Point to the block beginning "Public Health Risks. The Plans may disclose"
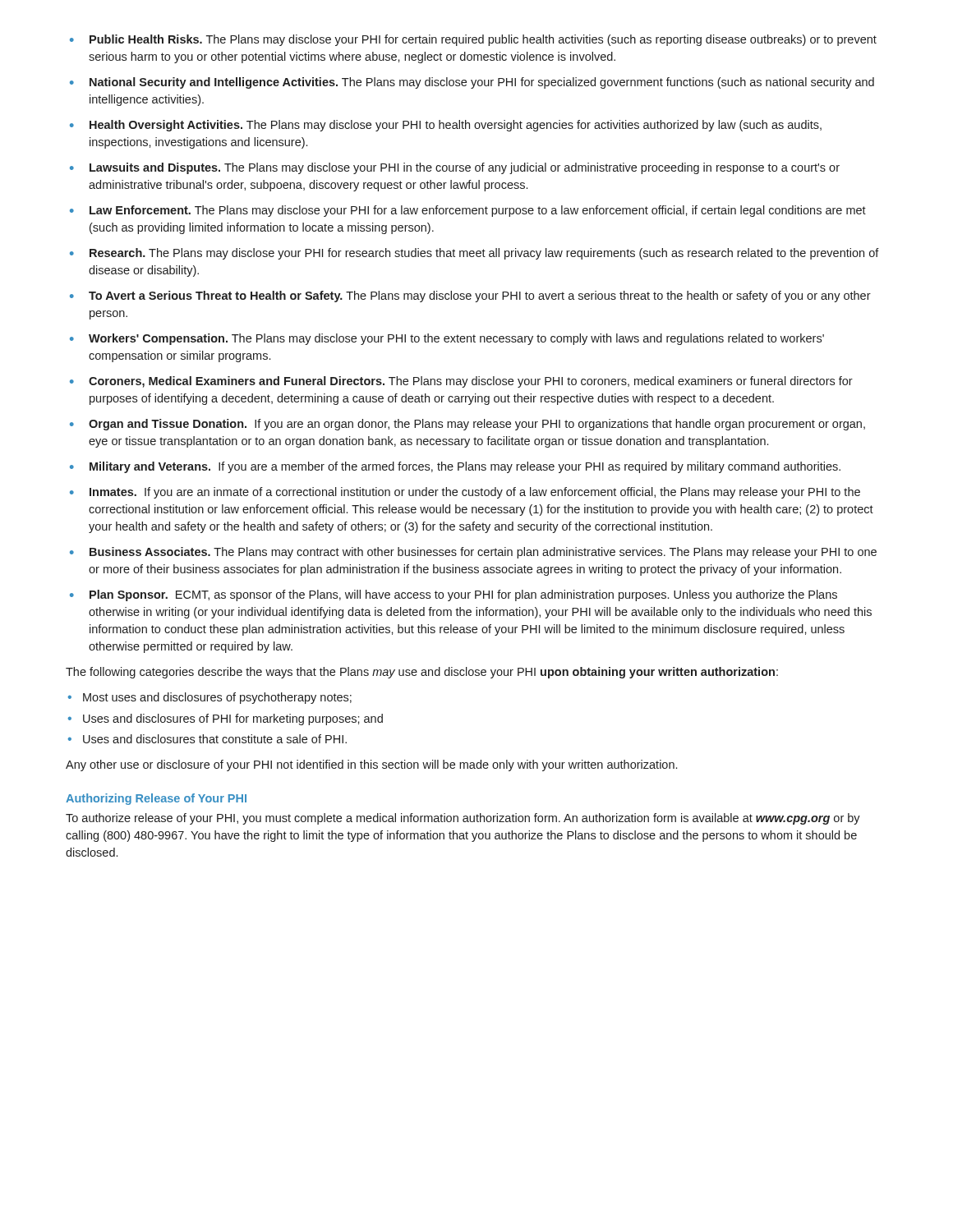 476,48
